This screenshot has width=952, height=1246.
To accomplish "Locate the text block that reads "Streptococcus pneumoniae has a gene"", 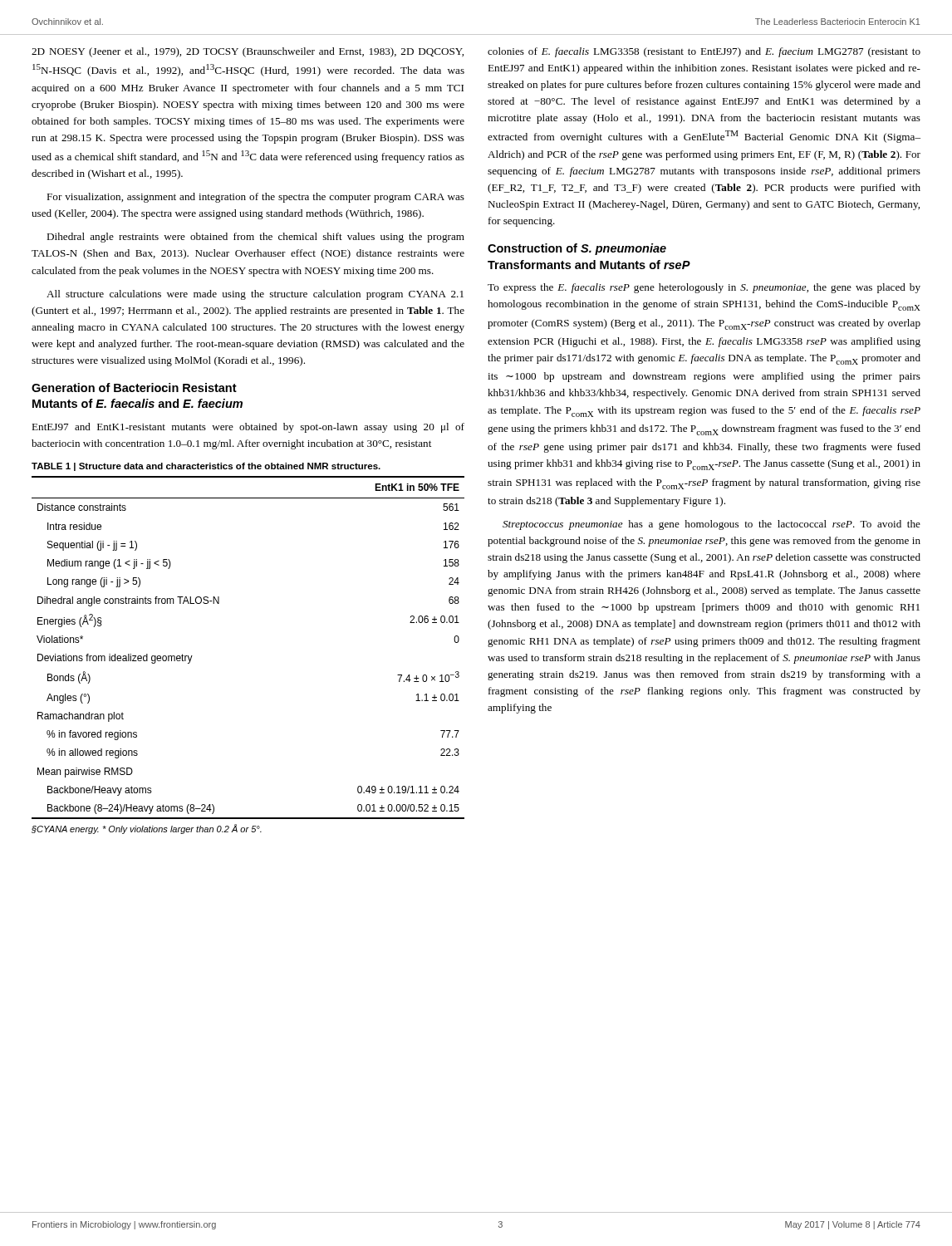I will click(x=704, y=616).
